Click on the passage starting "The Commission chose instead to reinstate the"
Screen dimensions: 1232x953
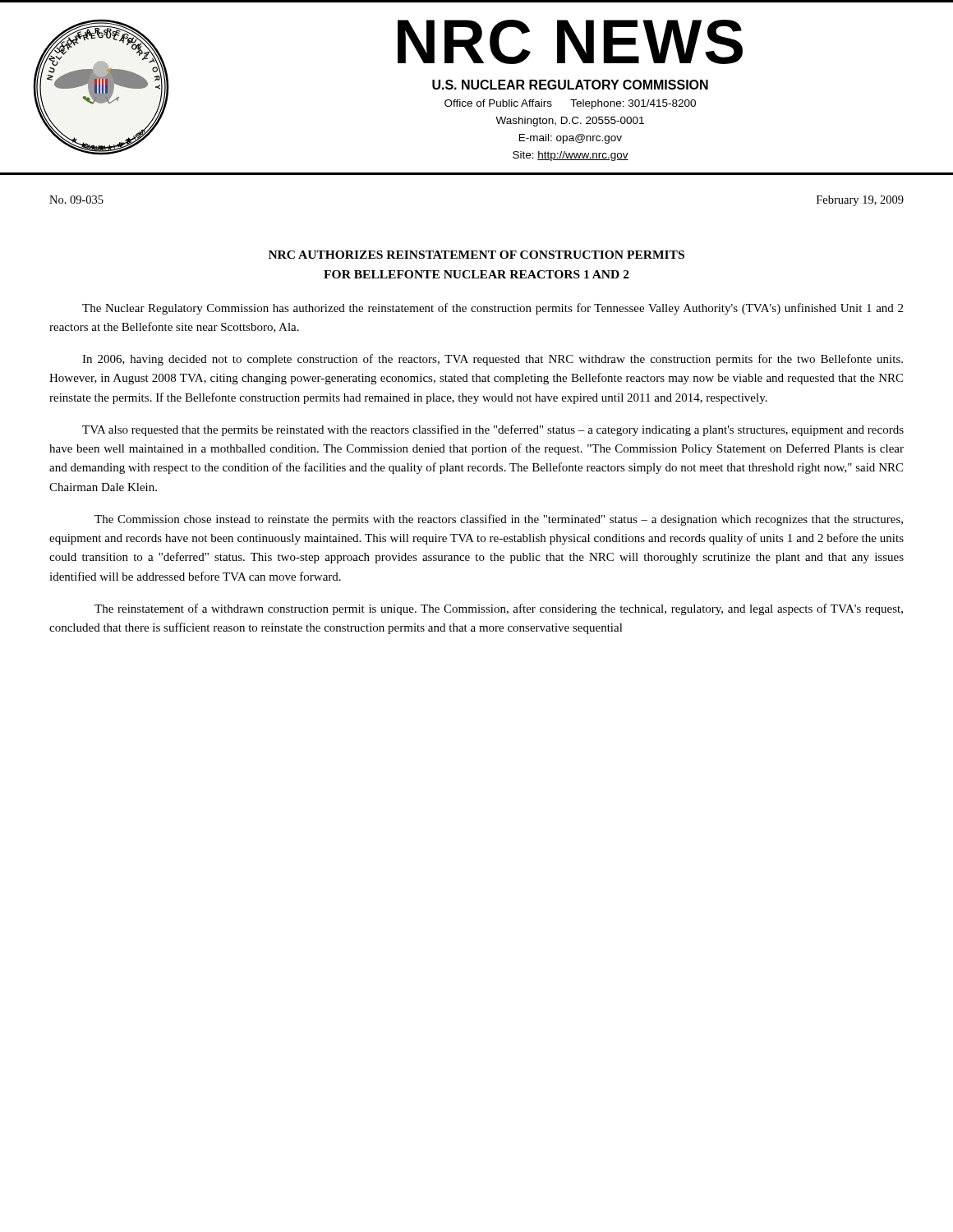click(x=476, y=548)
